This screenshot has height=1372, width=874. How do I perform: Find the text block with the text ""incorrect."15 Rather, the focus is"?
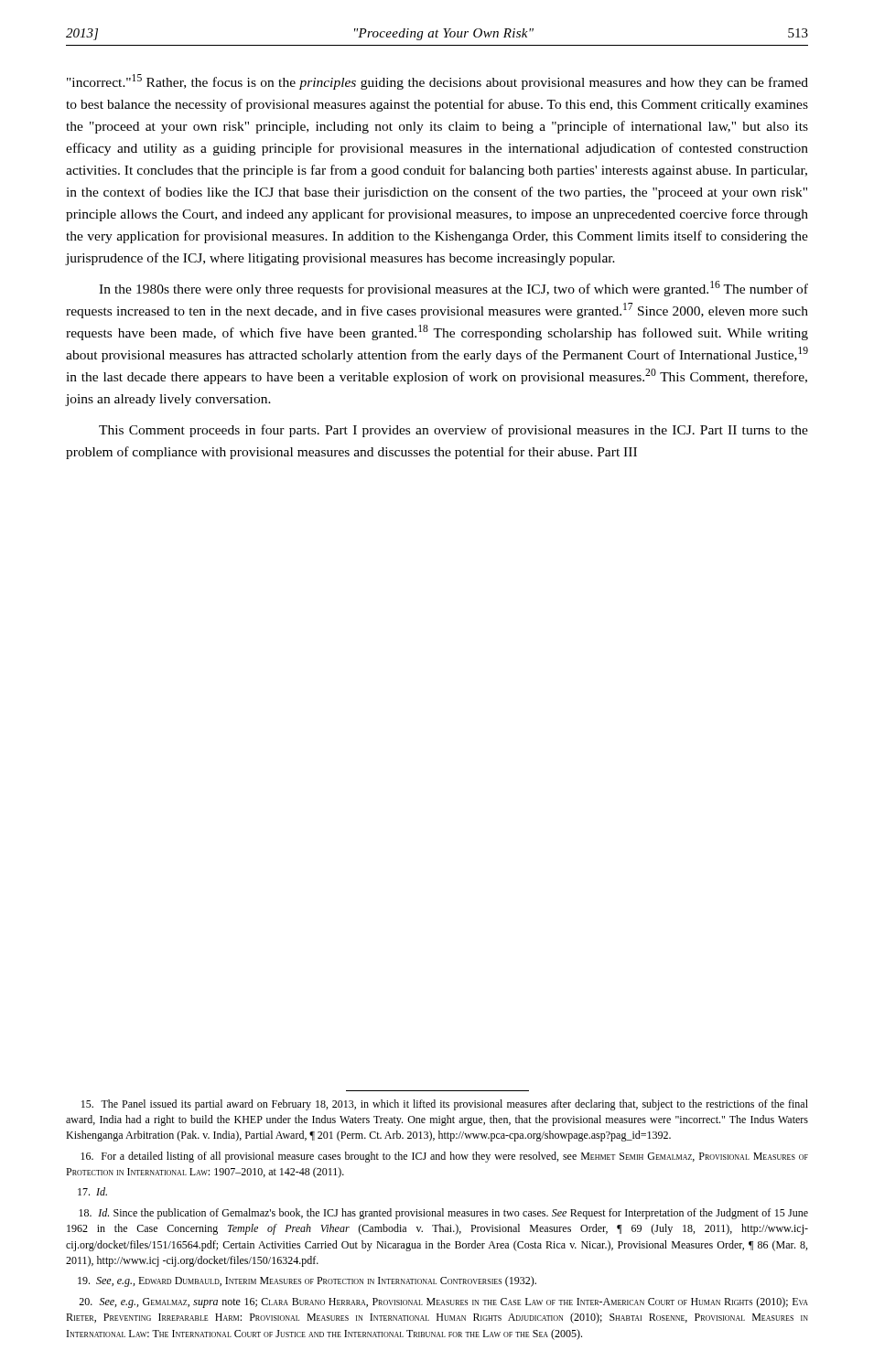point(437,169)
